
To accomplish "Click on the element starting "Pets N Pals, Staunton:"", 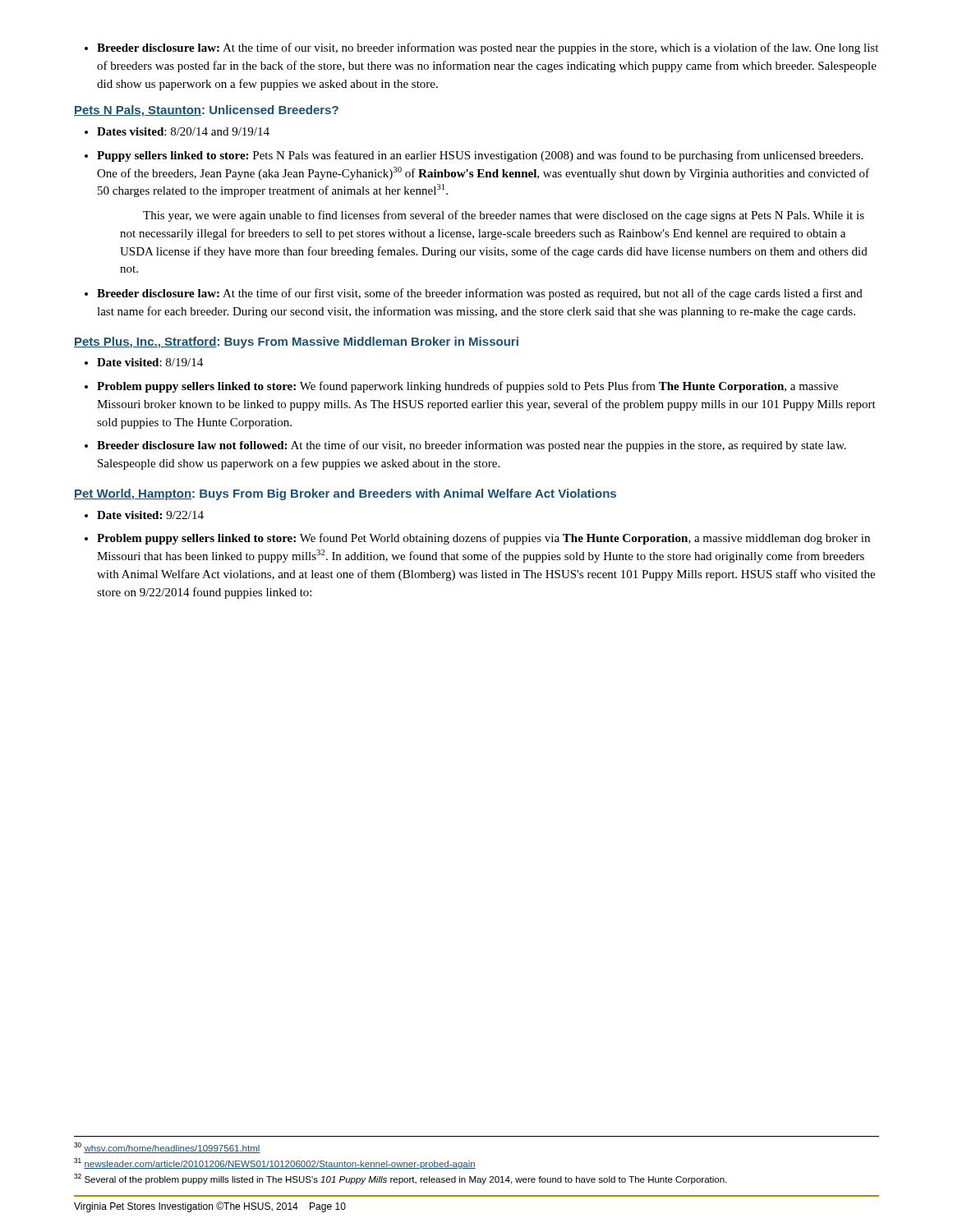I will click(206, 110).
